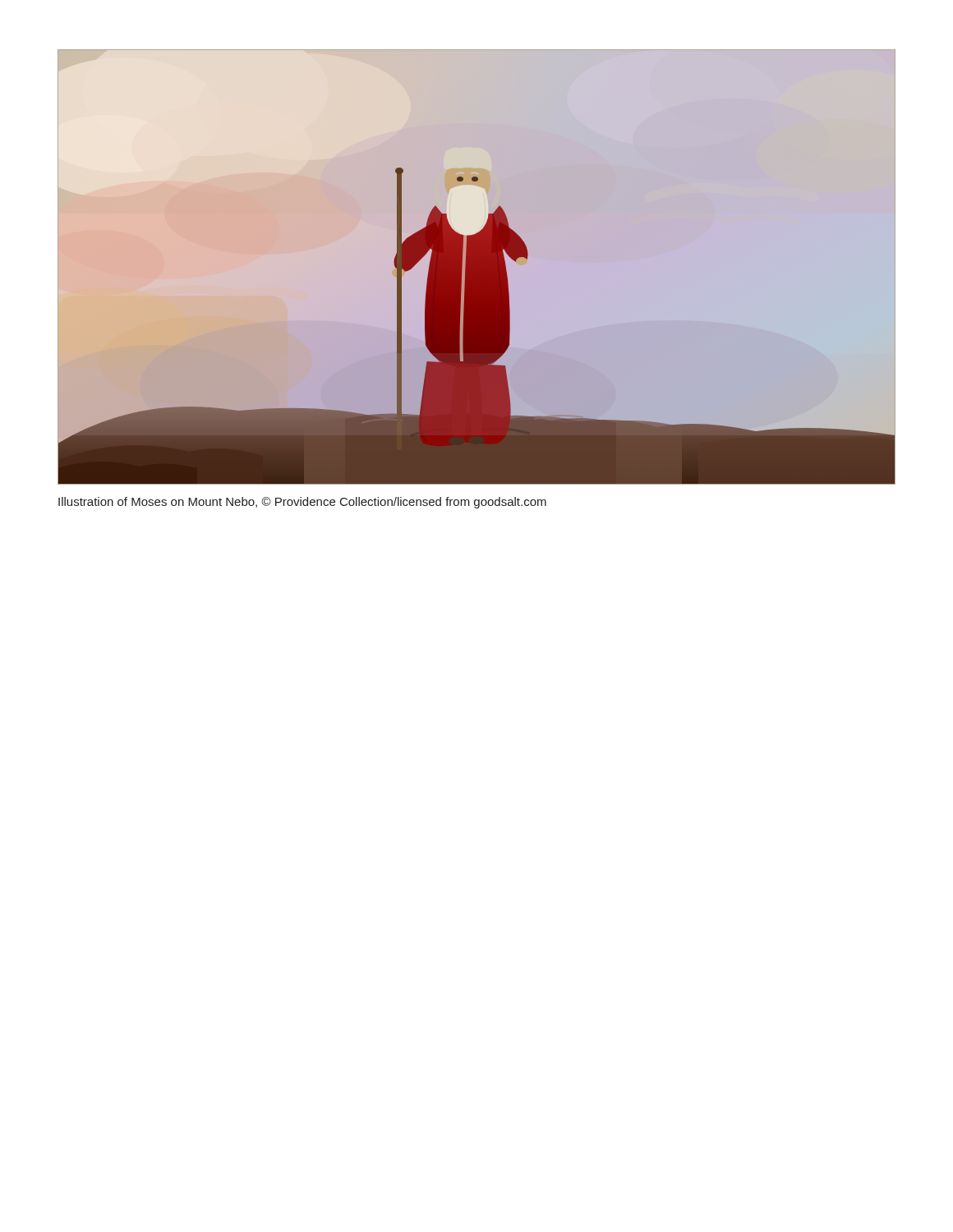Where is the caption that starts "Illustration of Moses on"?
953x1232 pixels.
(x=302, y=501)
